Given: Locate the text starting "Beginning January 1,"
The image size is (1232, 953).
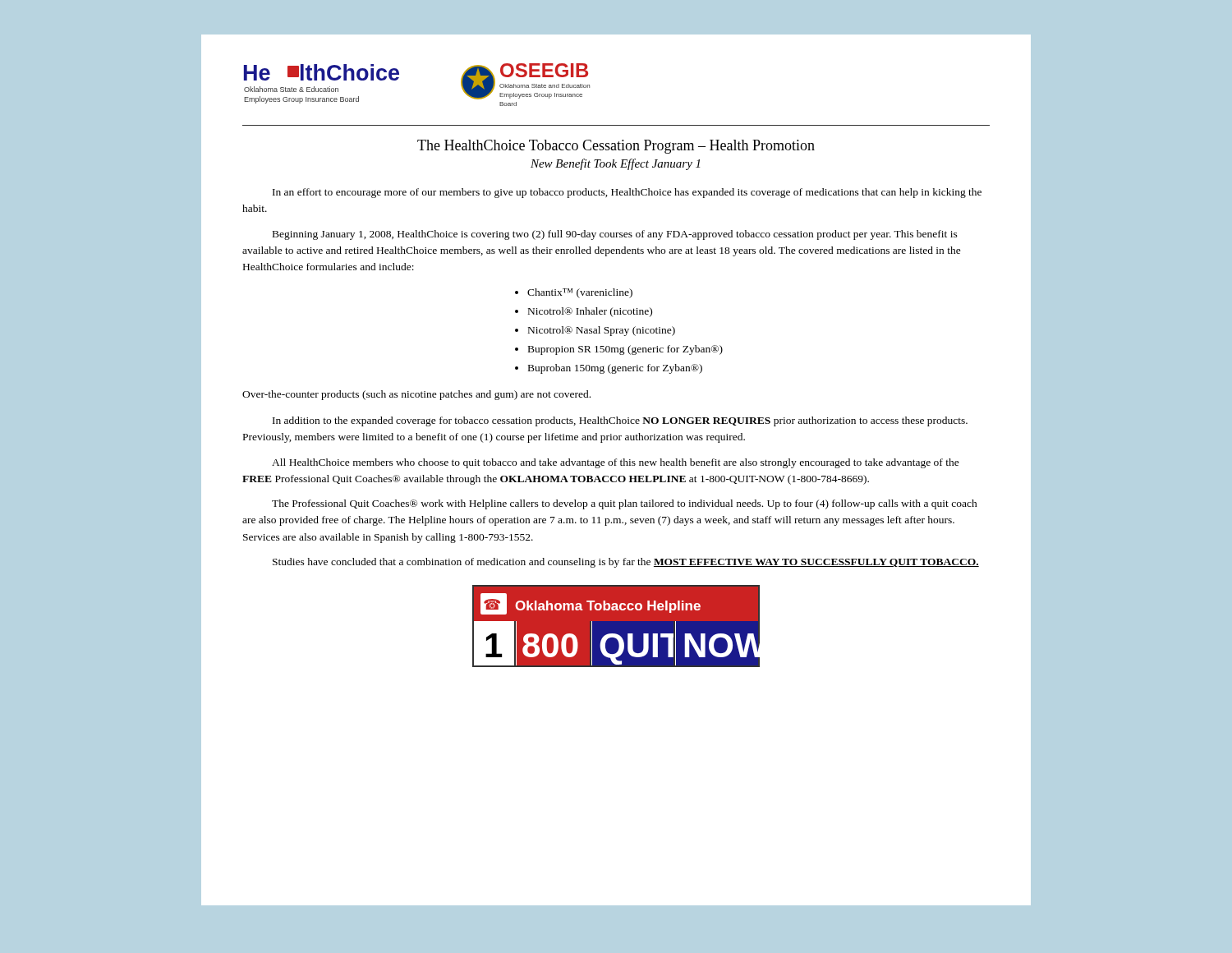Looking at the screenshot, I should click(x=602, y=250).
